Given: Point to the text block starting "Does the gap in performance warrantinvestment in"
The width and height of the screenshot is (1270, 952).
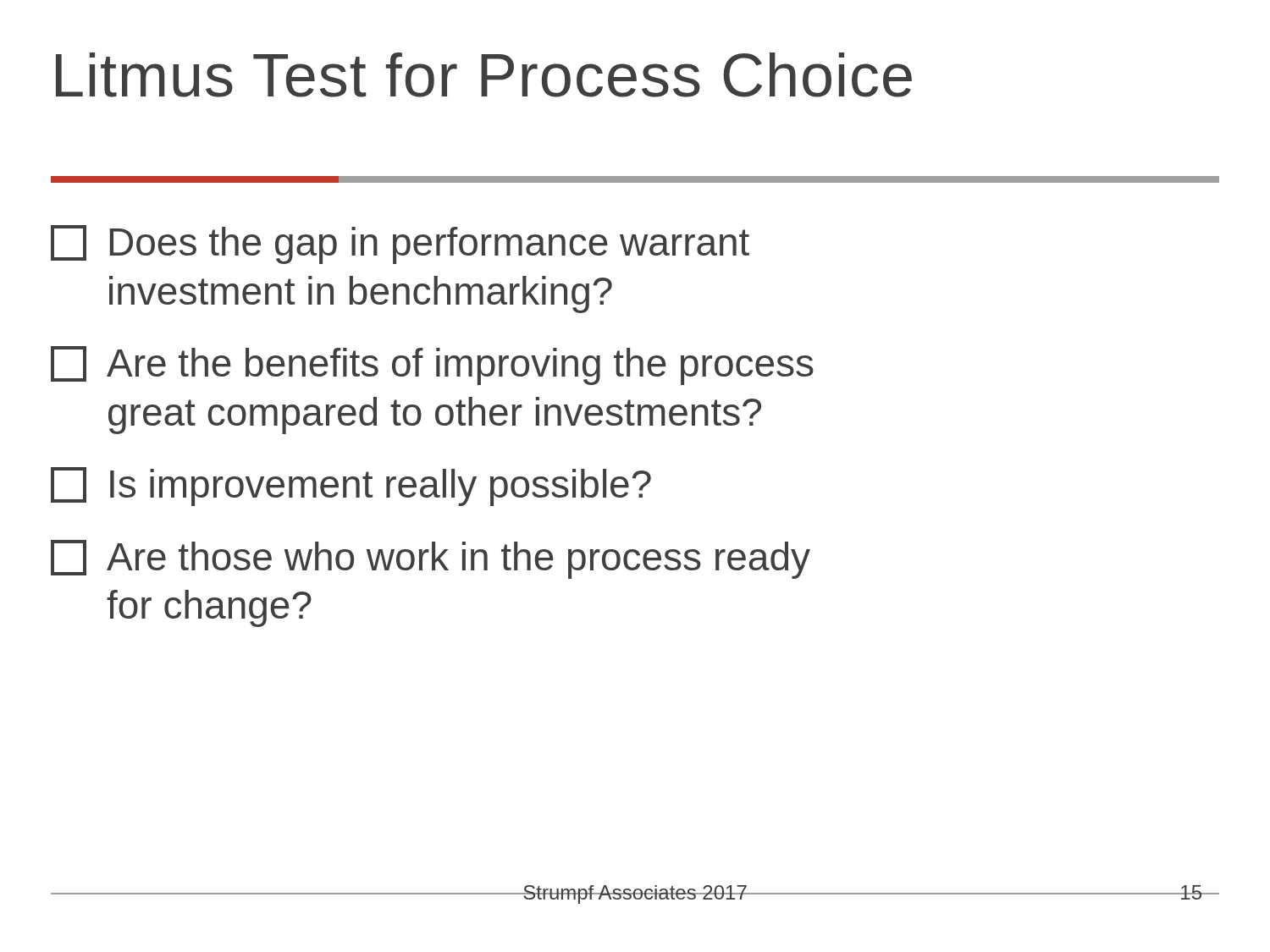Looking at the screenshot, I should pos(400,267).
